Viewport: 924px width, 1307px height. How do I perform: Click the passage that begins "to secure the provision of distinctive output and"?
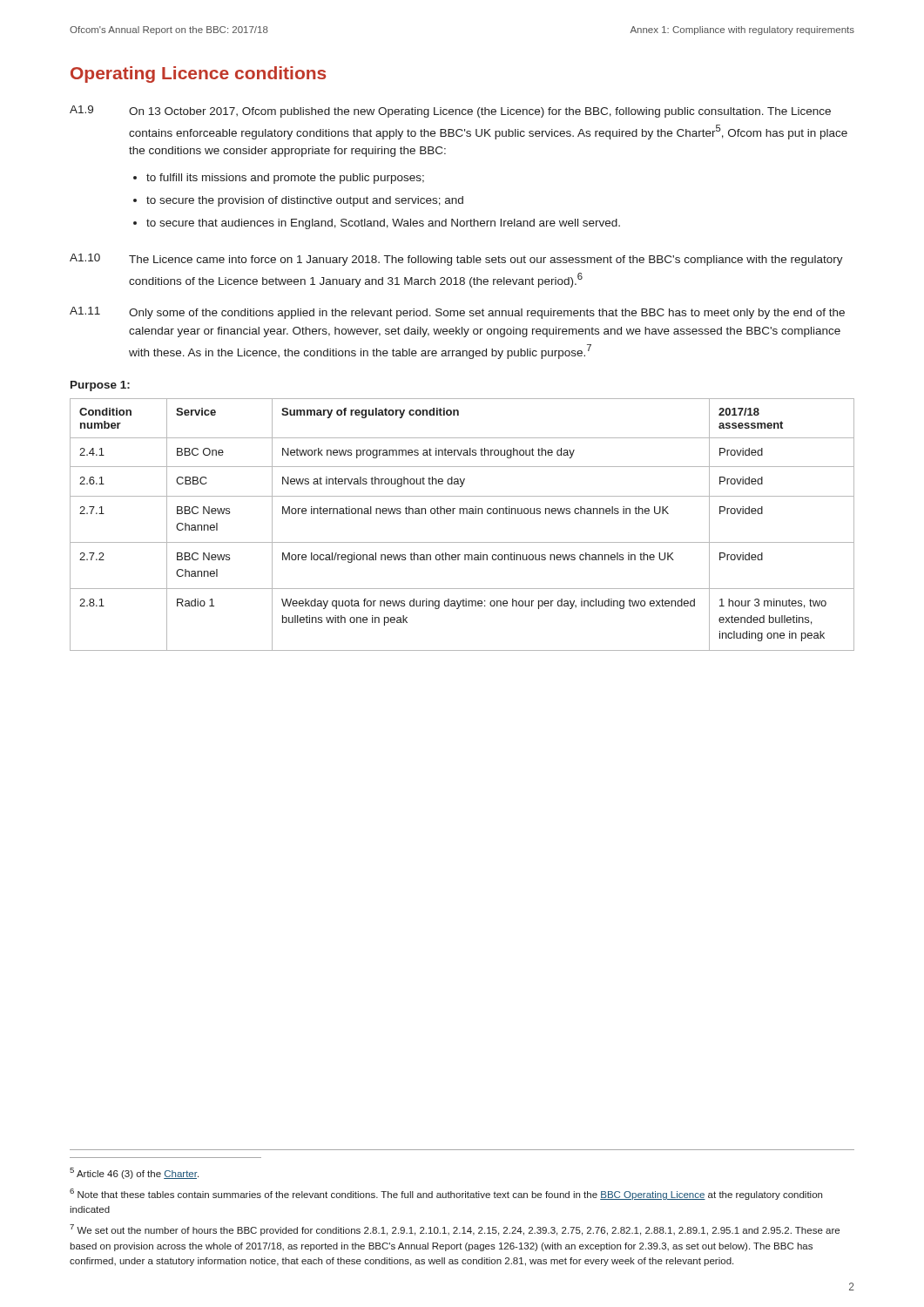coord(305,200)
